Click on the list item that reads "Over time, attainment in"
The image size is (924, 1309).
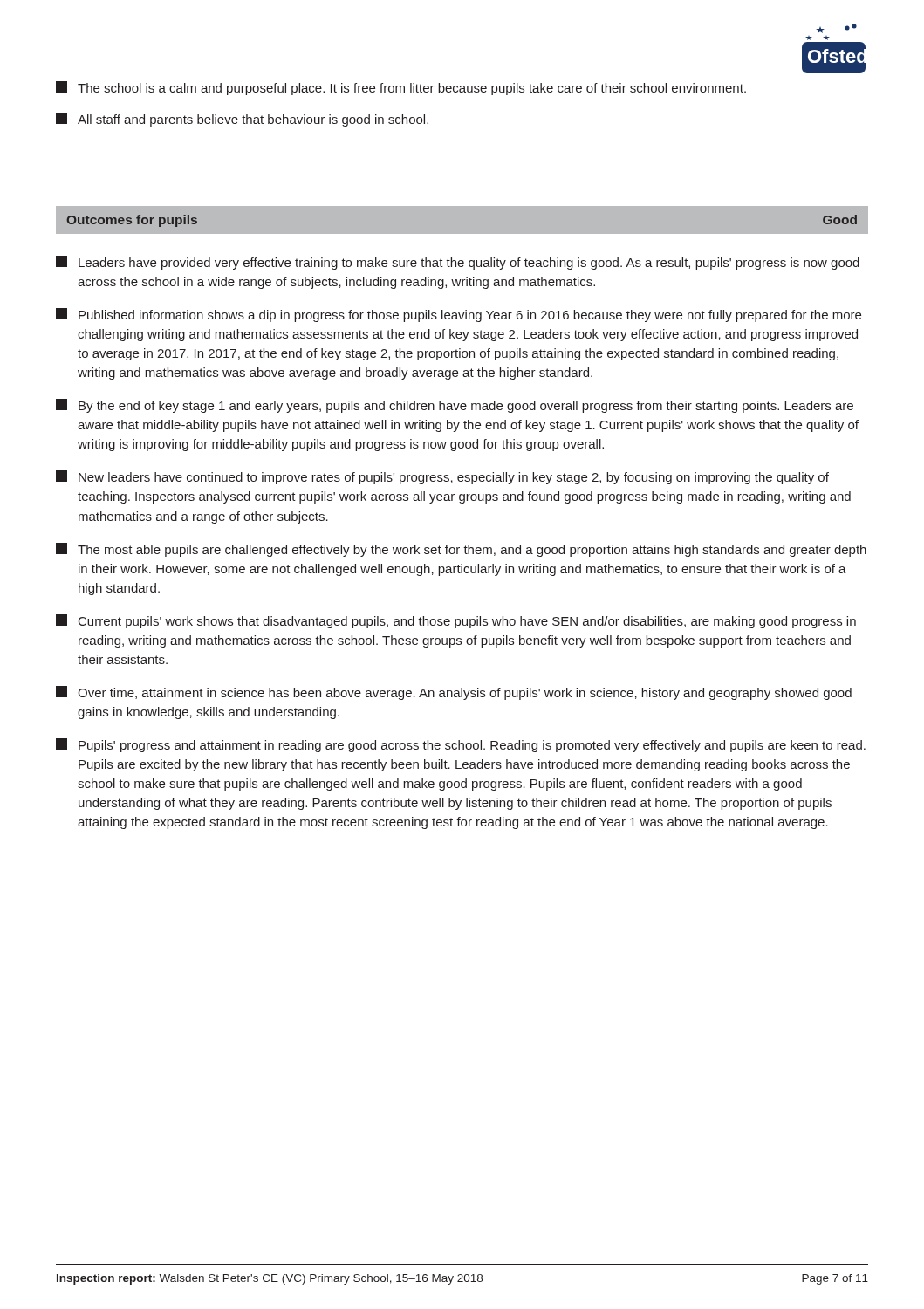[x=462, y=702]
